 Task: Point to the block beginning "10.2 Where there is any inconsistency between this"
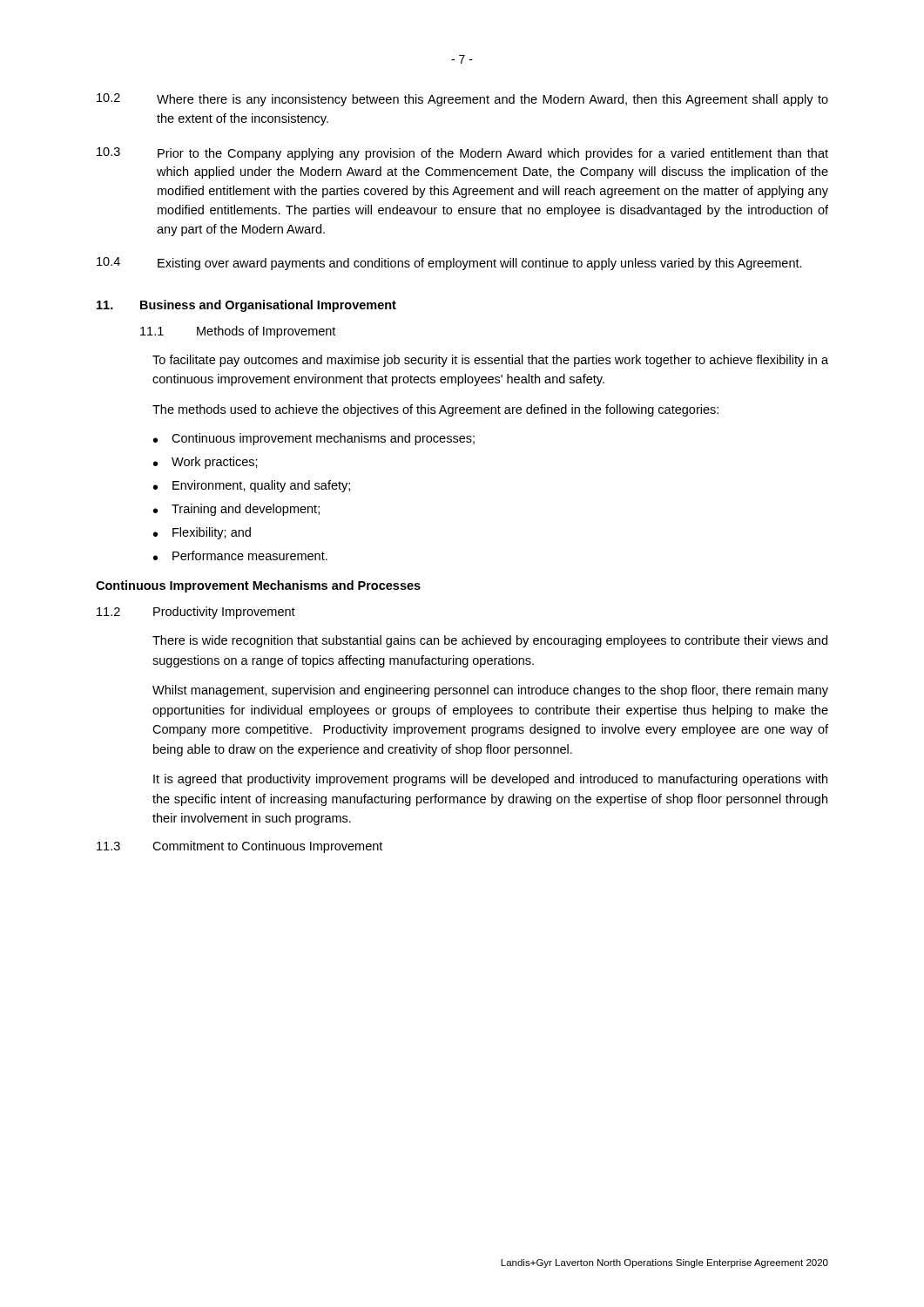[x=462, y=110]
